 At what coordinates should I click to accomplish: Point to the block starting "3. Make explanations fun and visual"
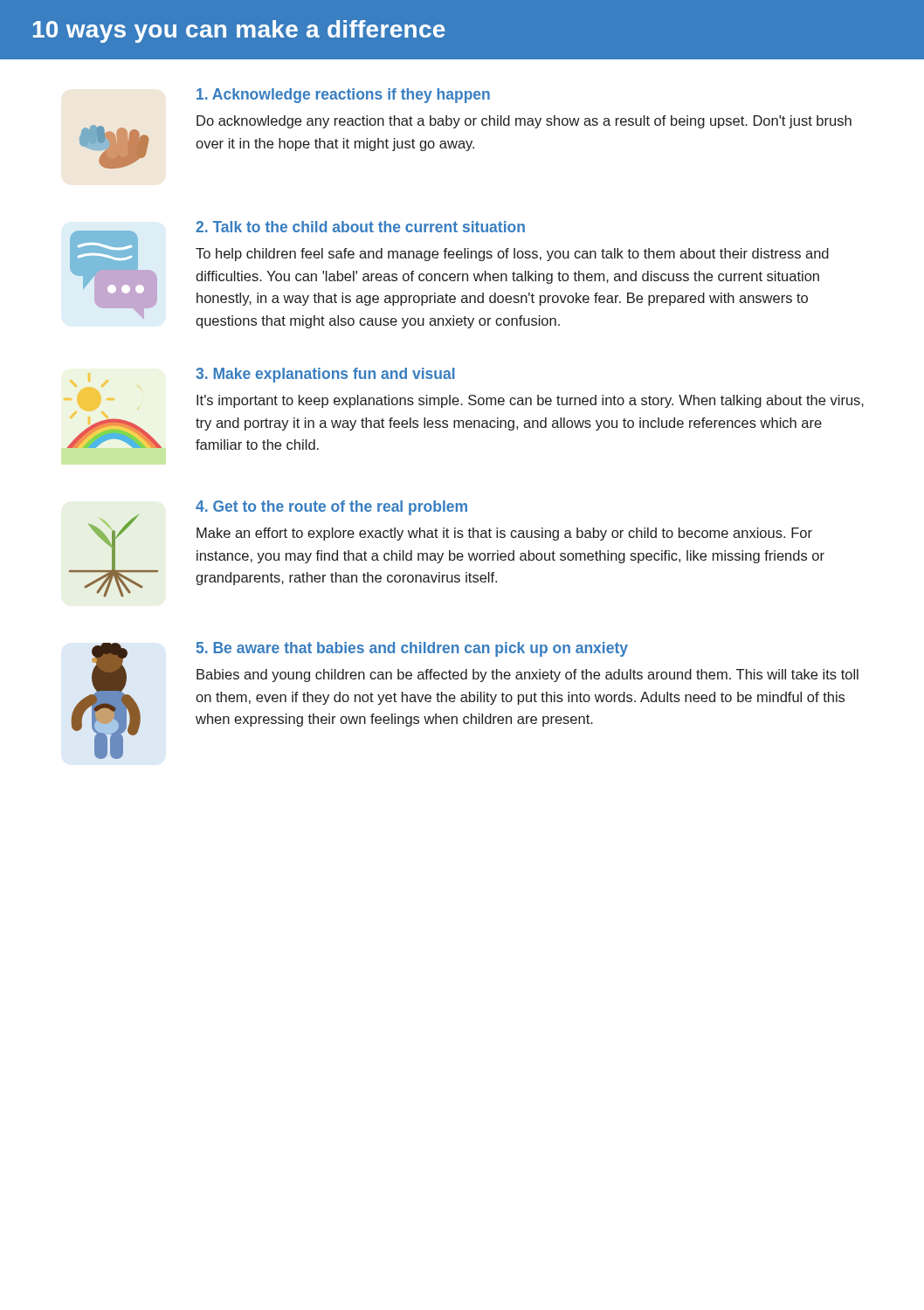click(326, 374)
